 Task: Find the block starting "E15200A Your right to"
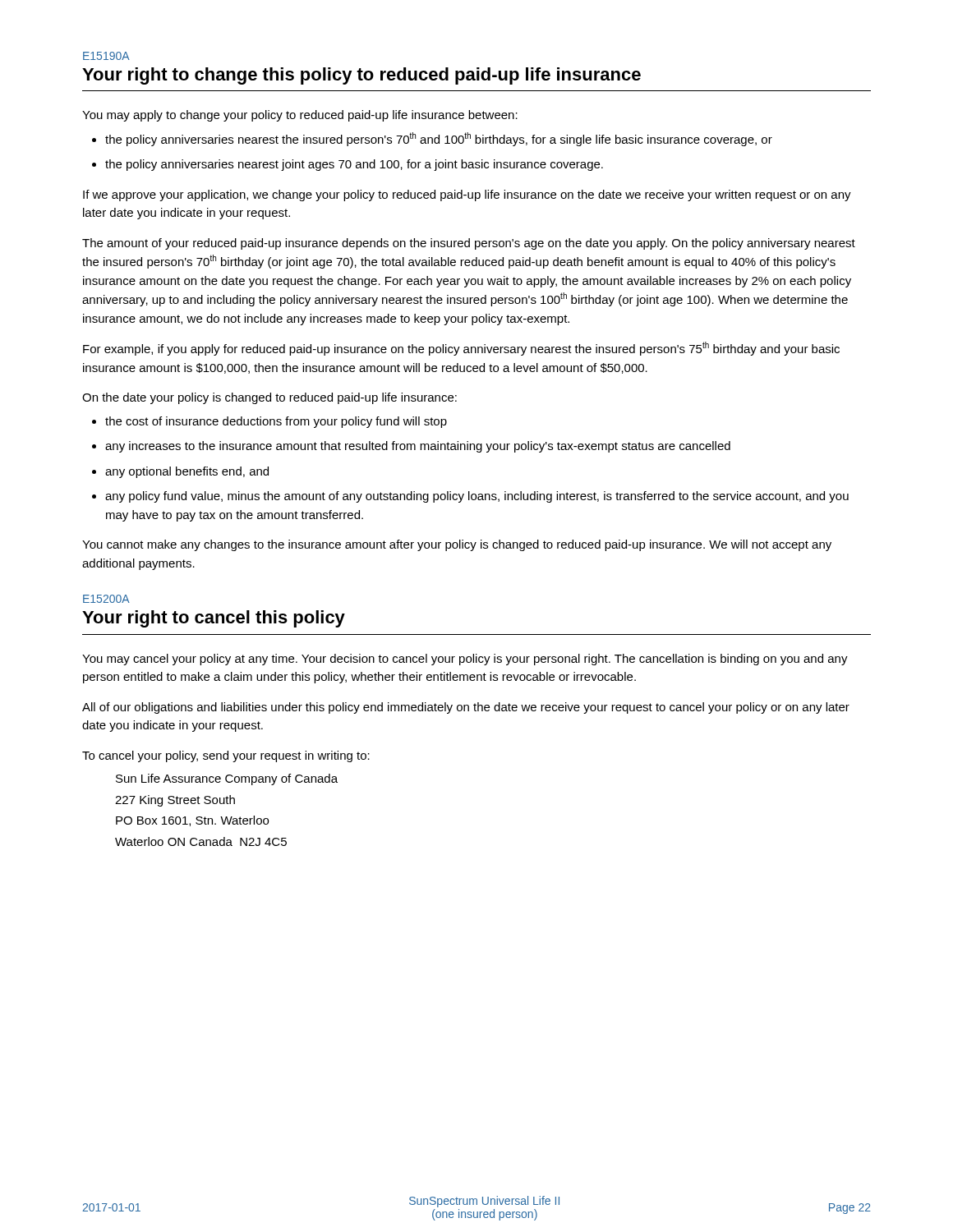[x=106, y=599]
